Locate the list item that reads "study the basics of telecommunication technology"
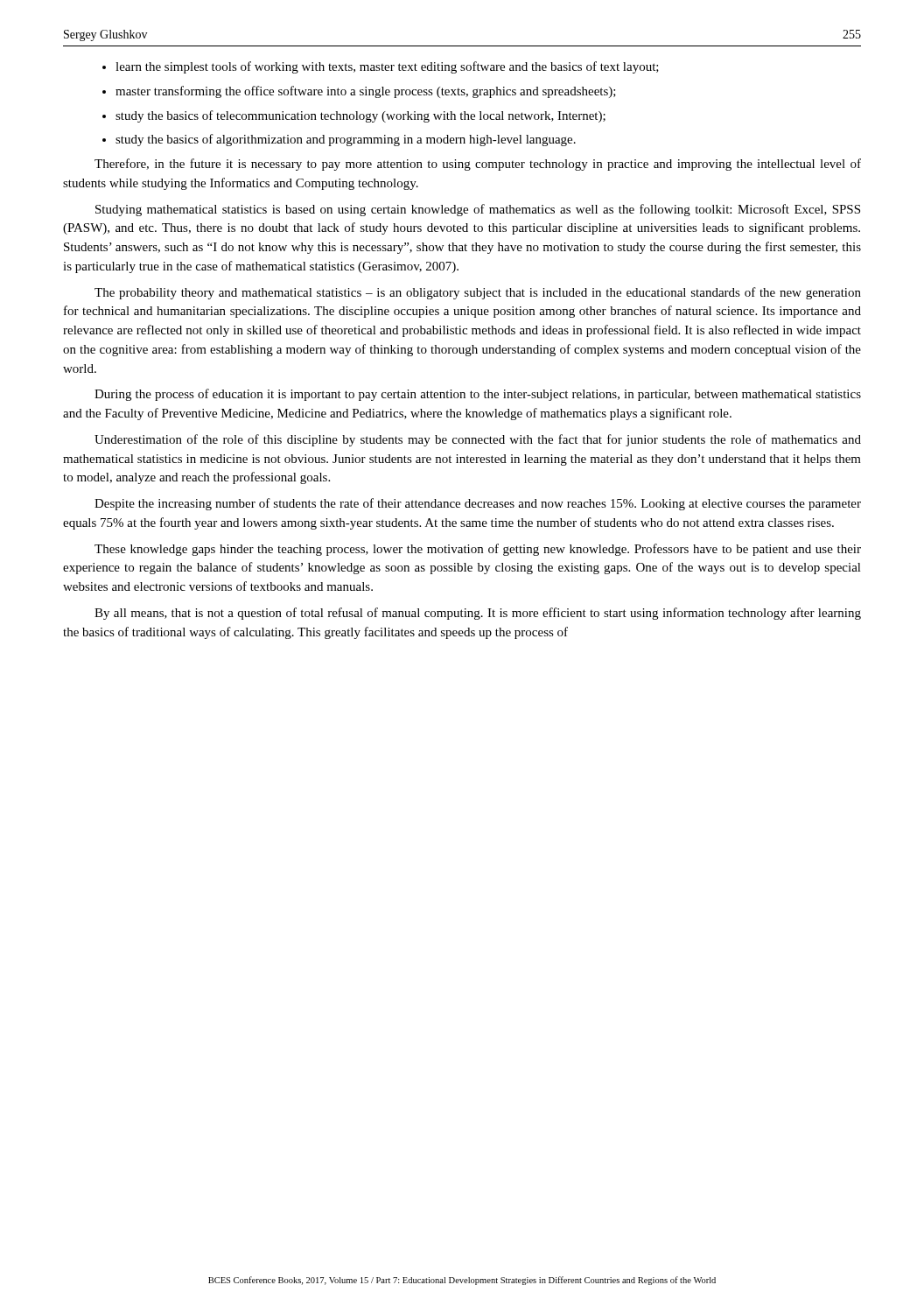 (361, 115)
